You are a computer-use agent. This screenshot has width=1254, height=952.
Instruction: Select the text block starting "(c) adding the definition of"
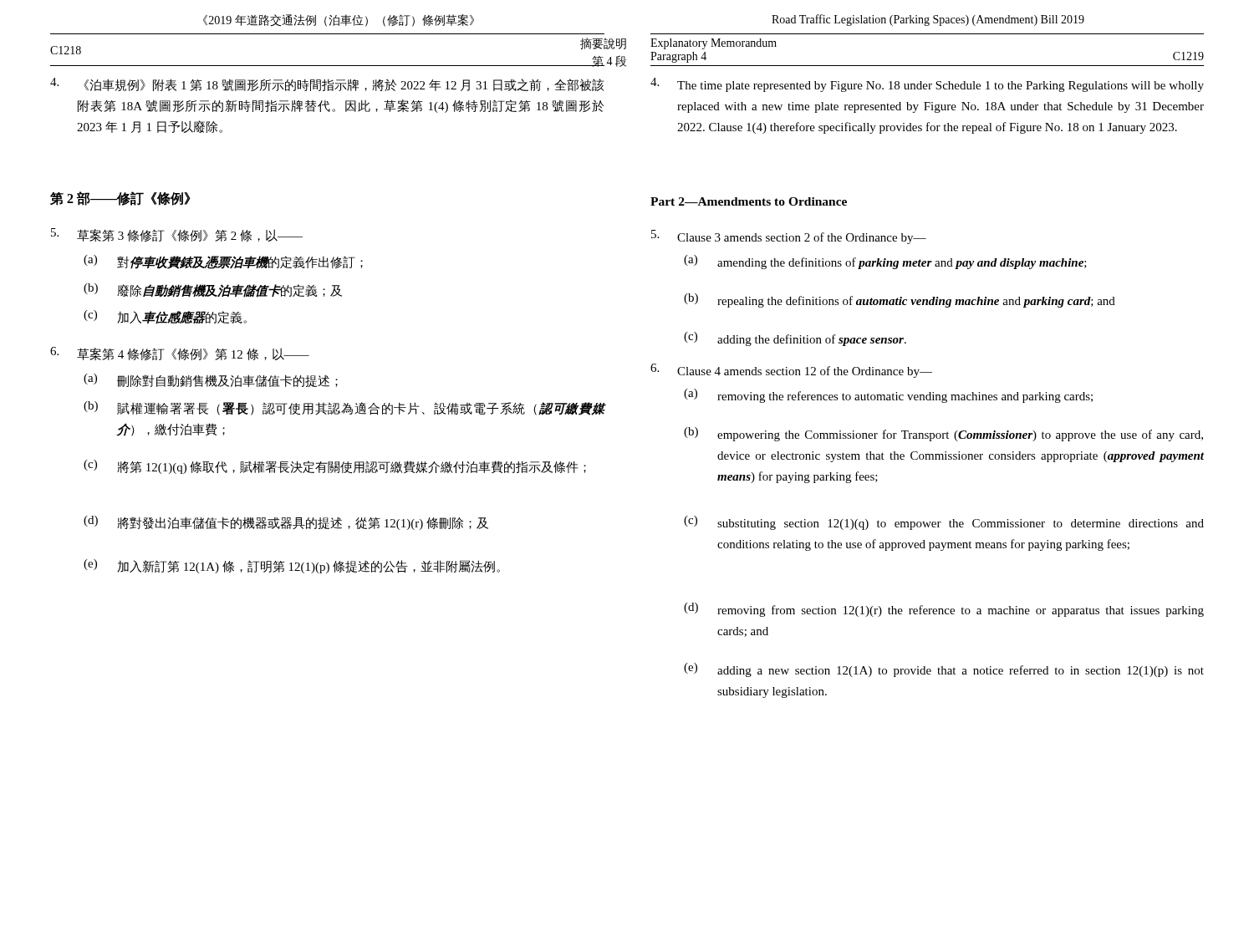tap(795, 339)
